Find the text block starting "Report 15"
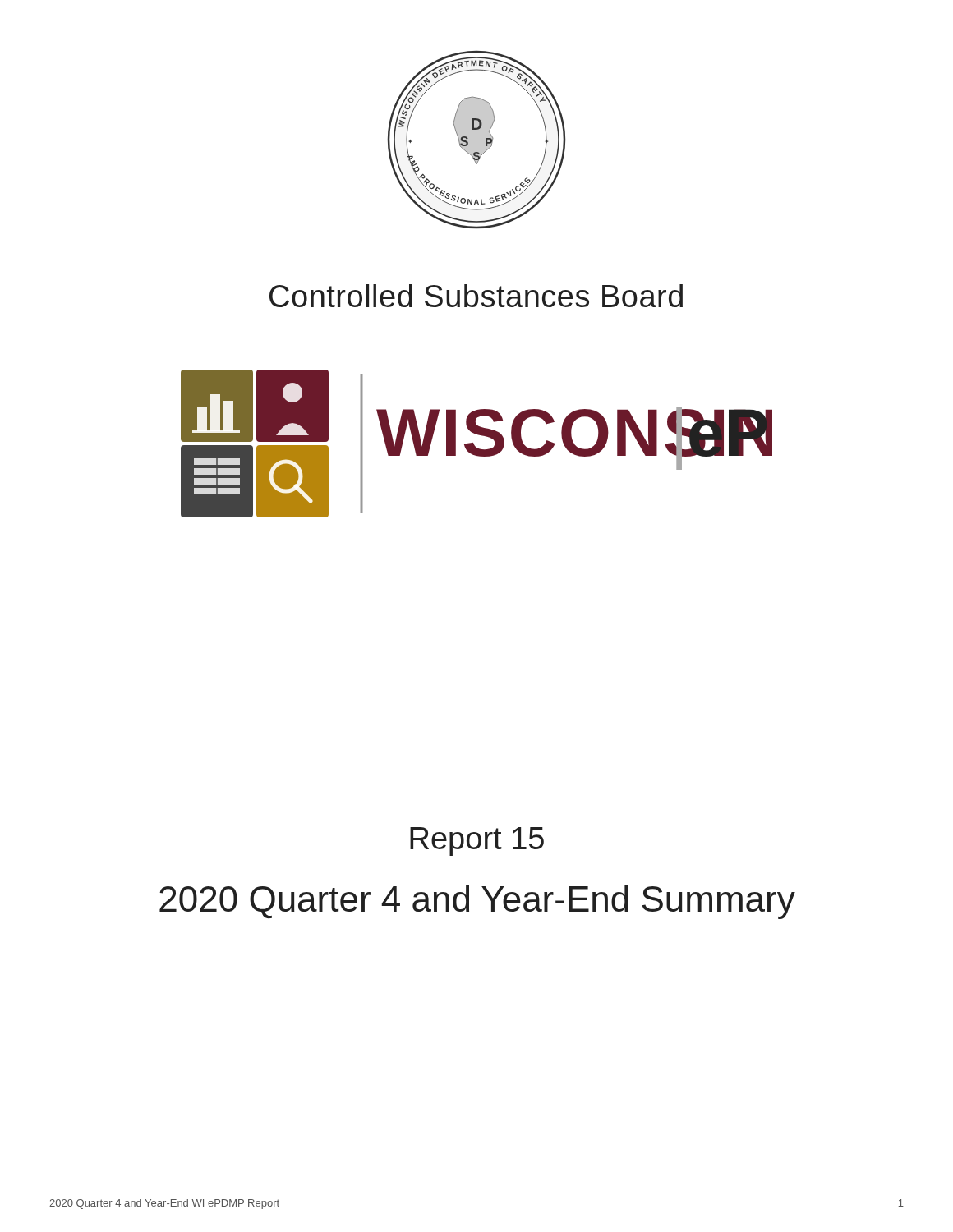This screenshot has width=953, height=1232. point(476,839)
